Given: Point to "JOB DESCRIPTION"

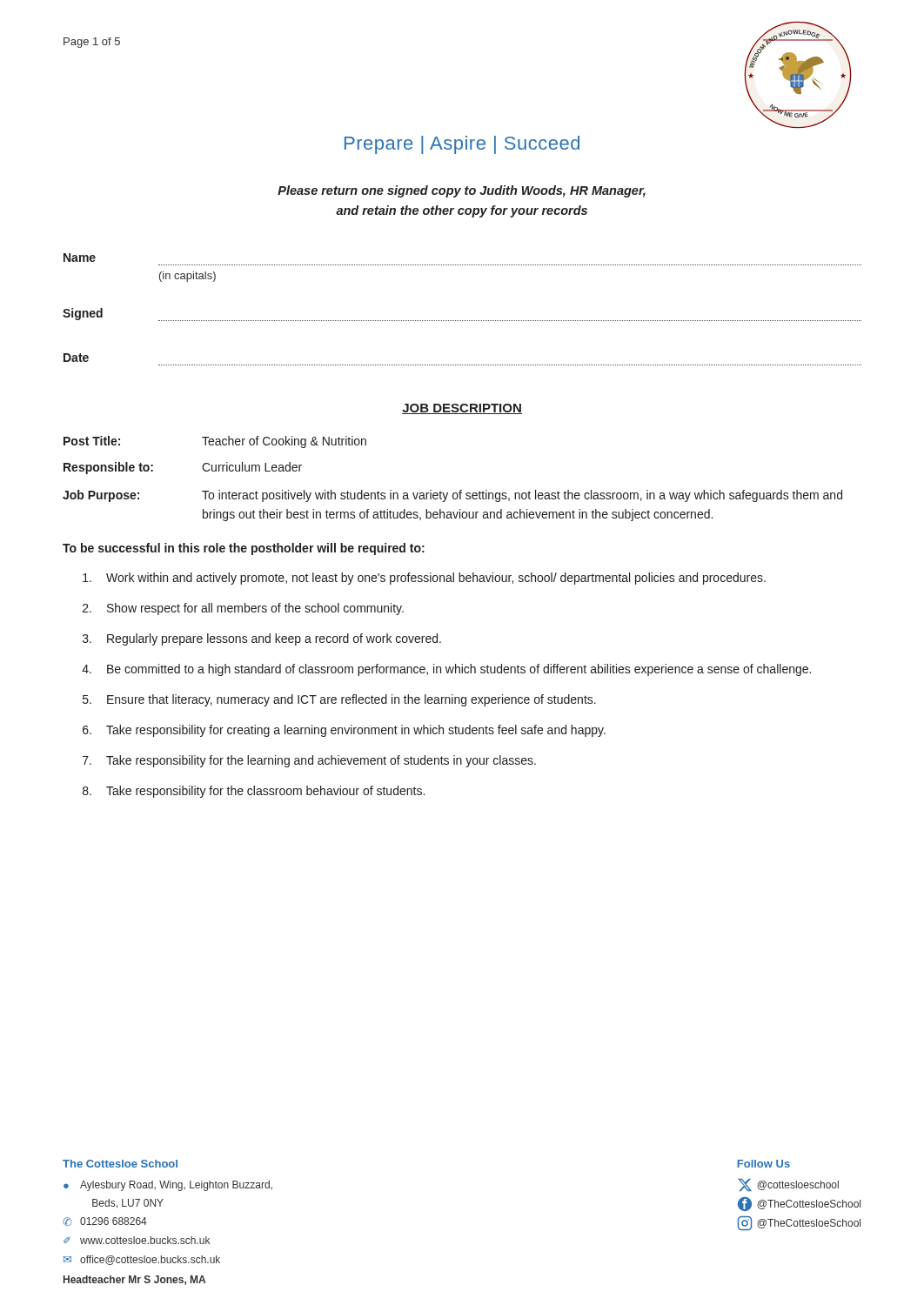Looking at the screenshot, I should (x=462, y=408).
